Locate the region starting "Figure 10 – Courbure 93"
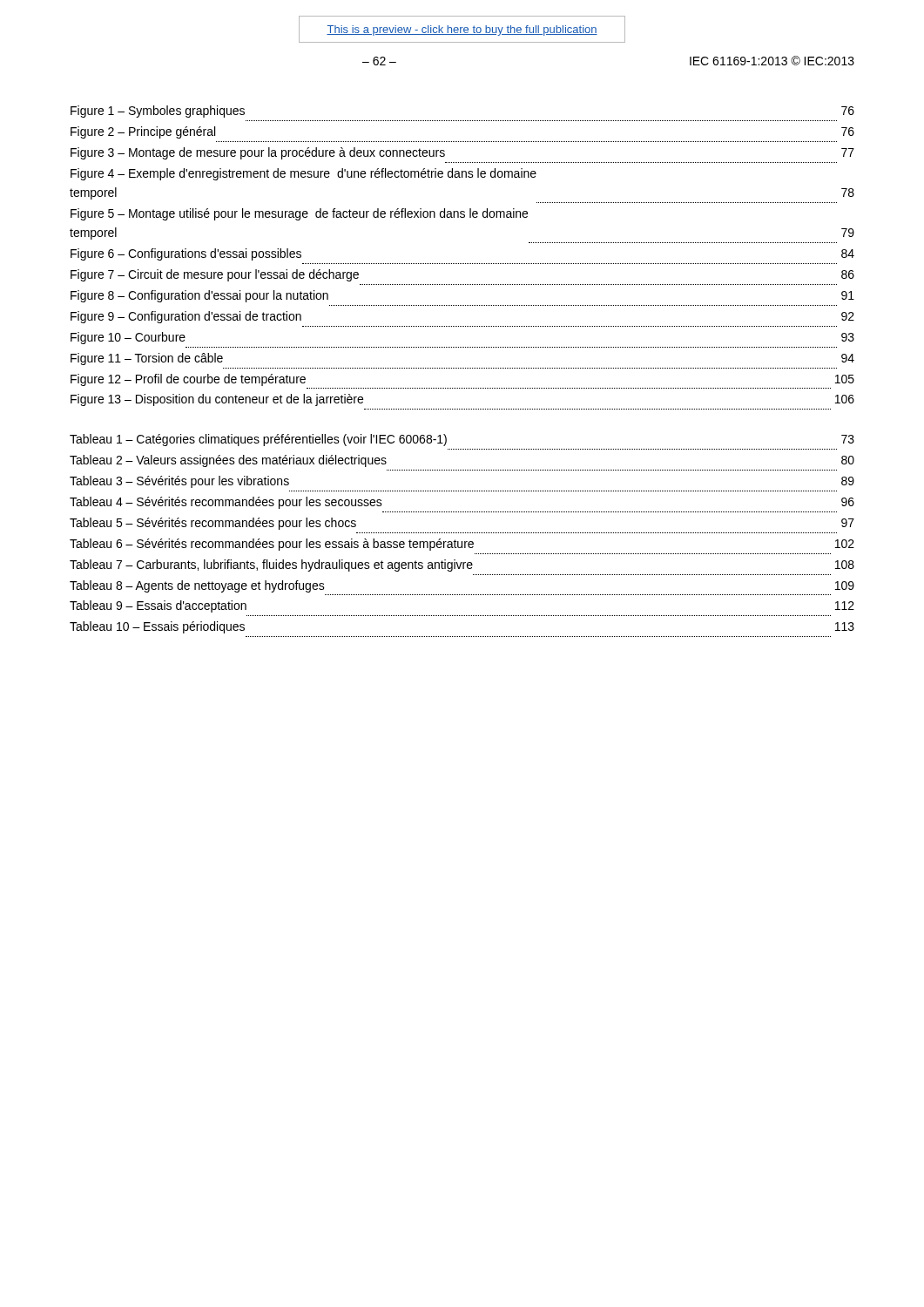Screen dimensions: 1307x924 [462, 337]
